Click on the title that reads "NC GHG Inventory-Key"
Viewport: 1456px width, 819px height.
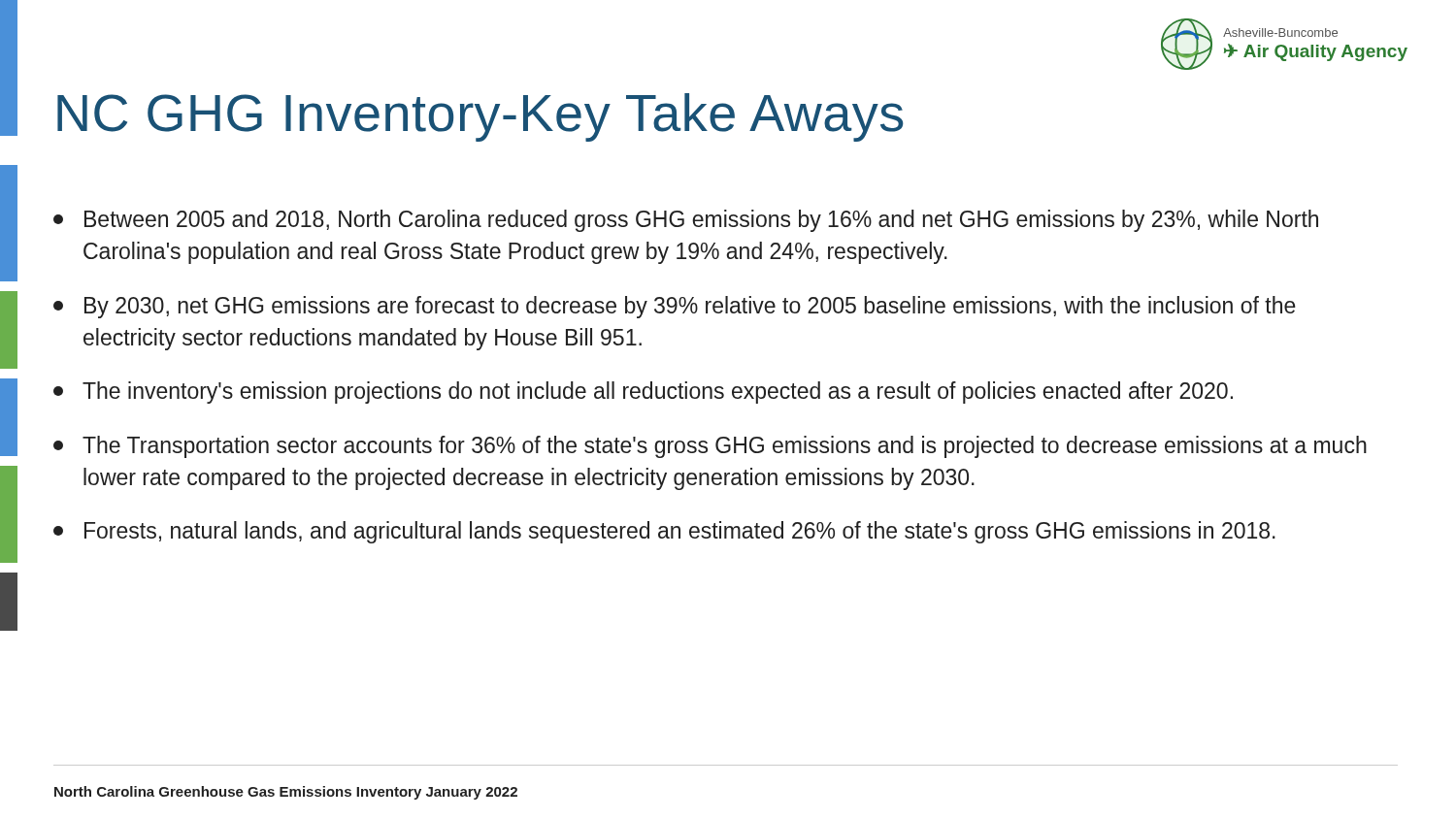[726, 113]
